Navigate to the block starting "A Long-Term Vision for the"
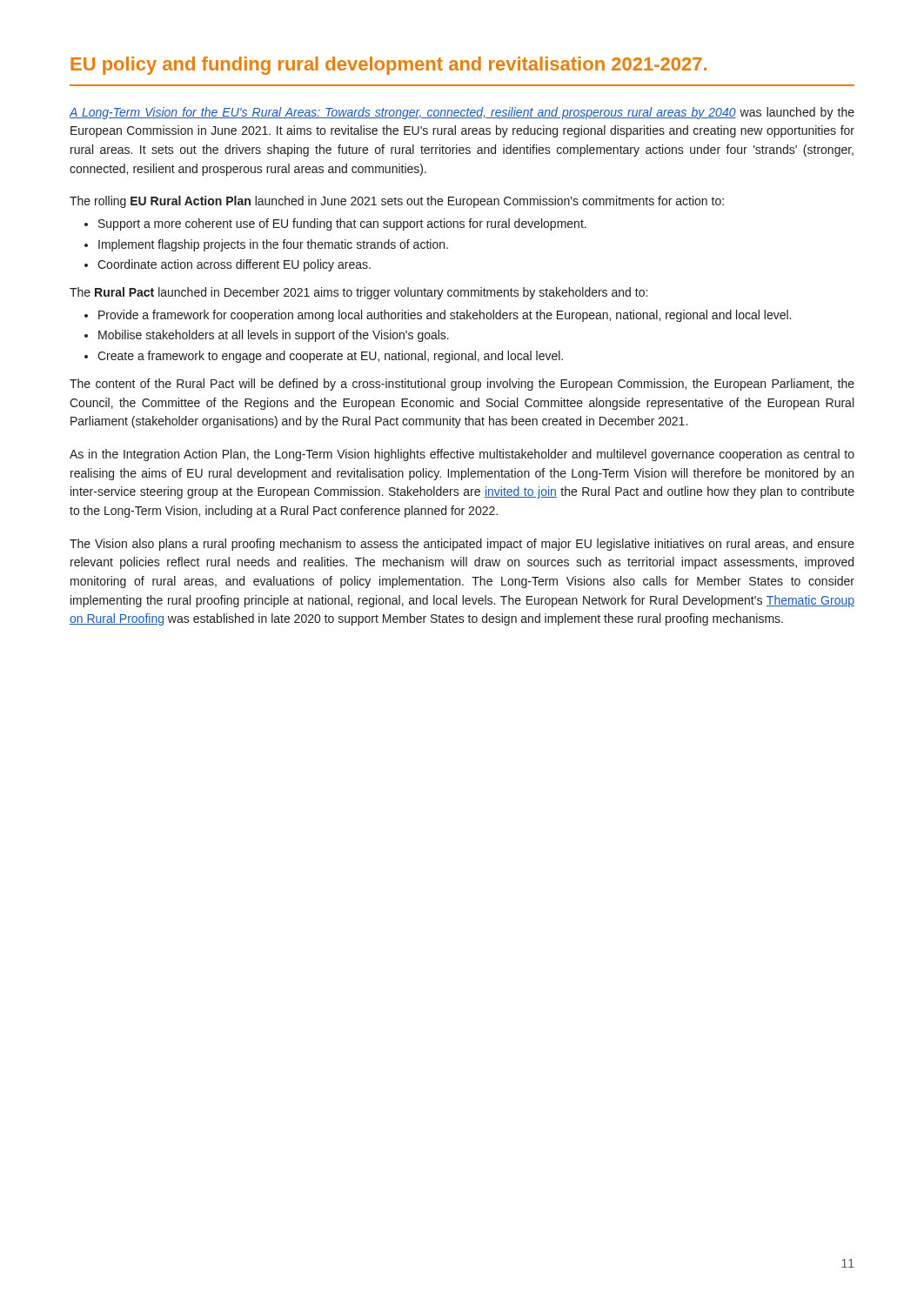Viewport: 924px width, 1305px height. coord(462,140)
